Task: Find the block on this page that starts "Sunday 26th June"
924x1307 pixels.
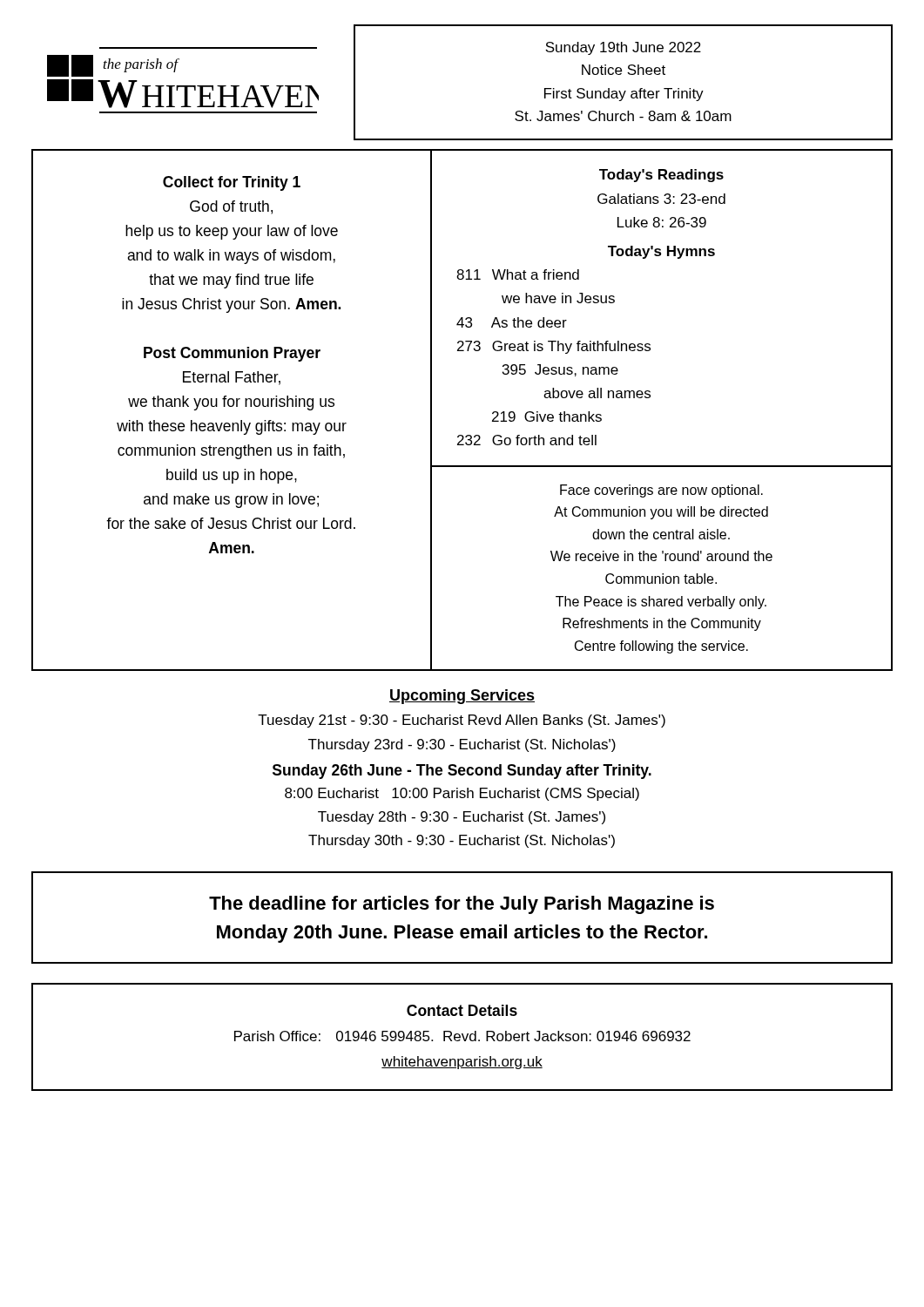Action: pyautogui.click(x=462, y=807)
